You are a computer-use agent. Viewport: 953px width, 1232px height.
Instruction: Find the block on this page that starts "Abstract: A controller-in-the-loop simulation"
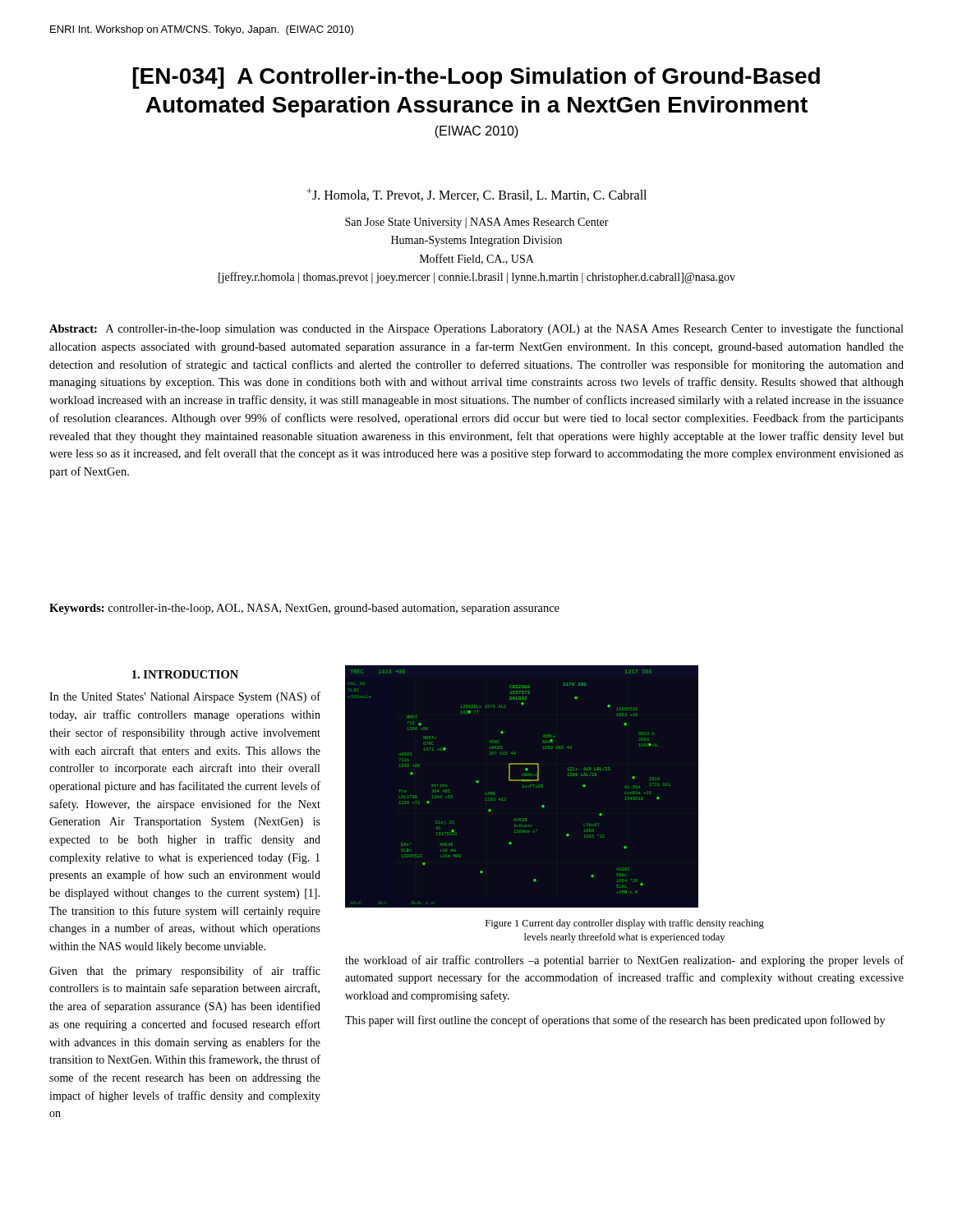[476, 401]
